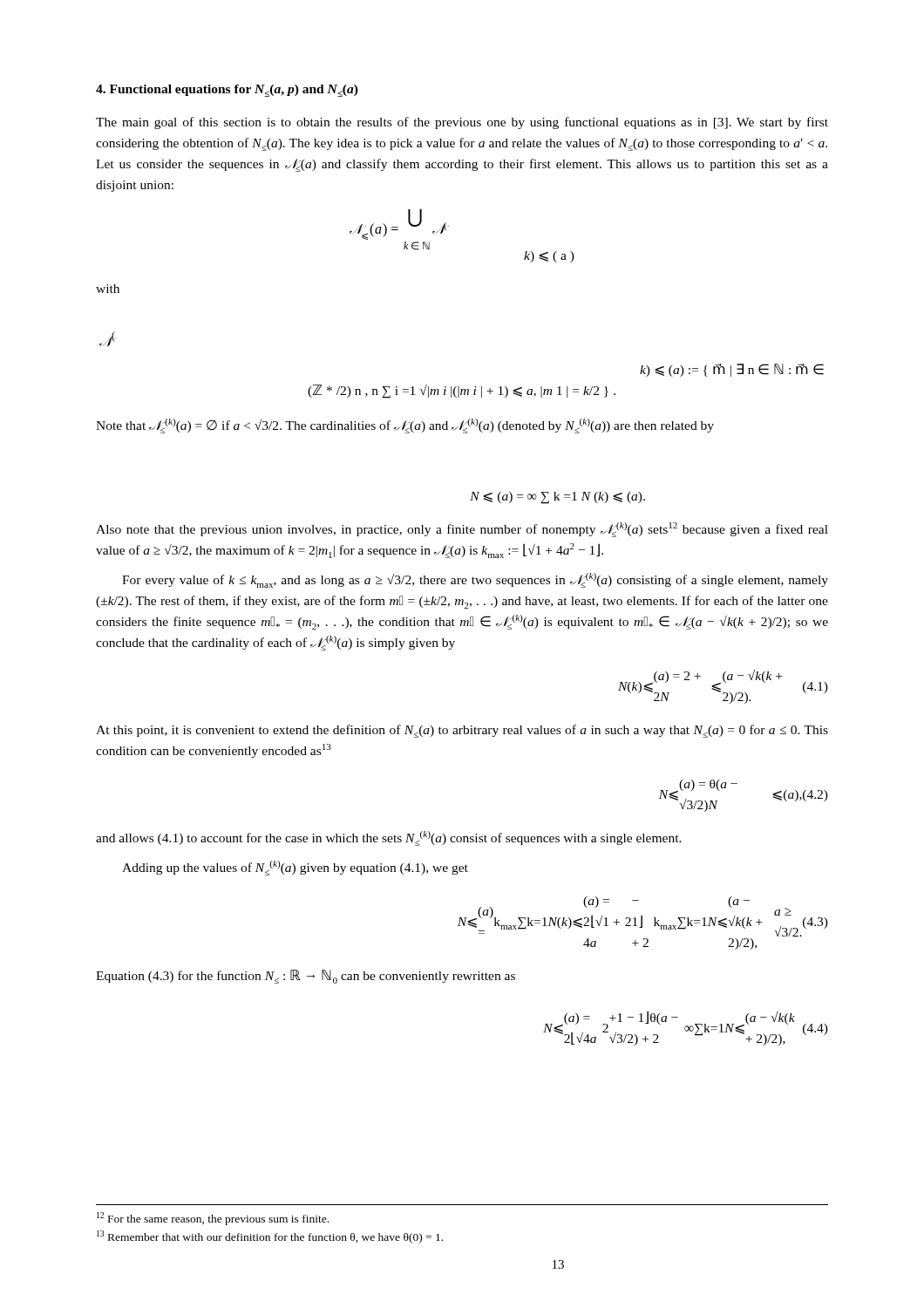This screenshot has height=1308, width=924.
Task: Click on the block starting "Note that 𝒩≤(k)(a) = ∅ if a <"
Action: pyautogui.click(x=405, y=426)
